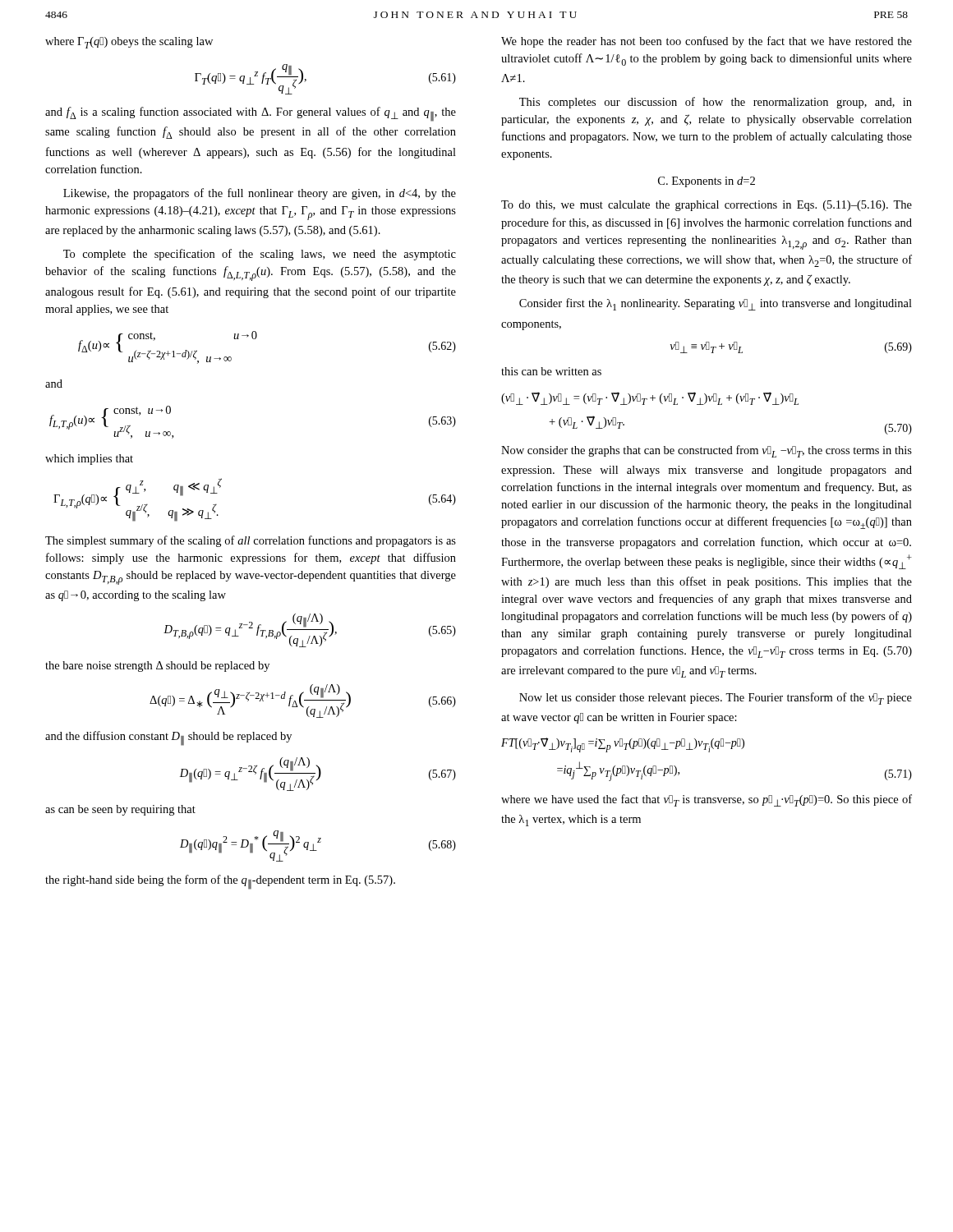Select the section header

pos(707,181)
